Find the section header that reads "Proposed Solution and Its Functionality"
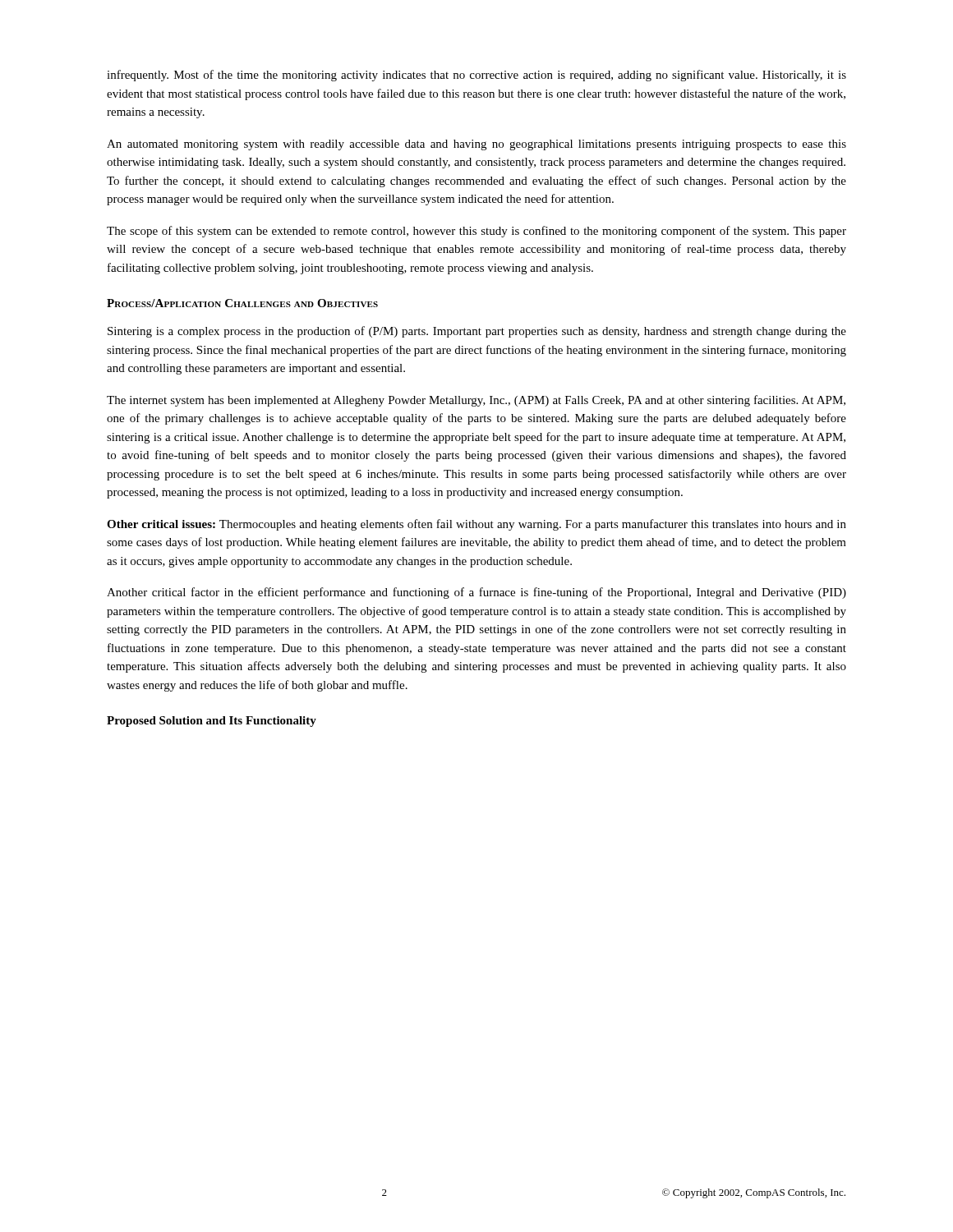This screenshot has width=953, height=1232. coord(211,720)
